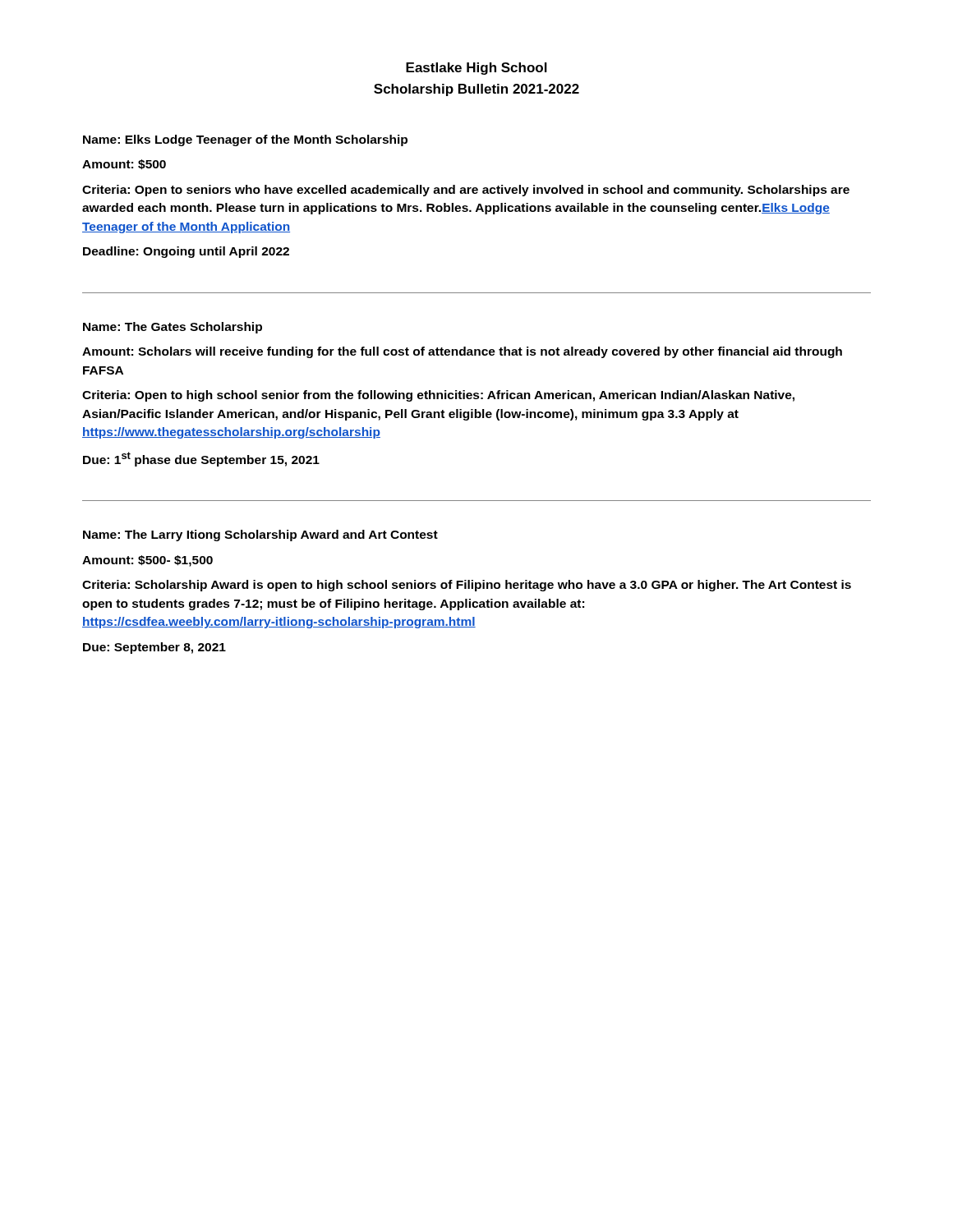Point to the element starting "Name: The Gates Scholarship"
Image resolution: width=953 pixels, height=1232 pixels.
[172, 326]
